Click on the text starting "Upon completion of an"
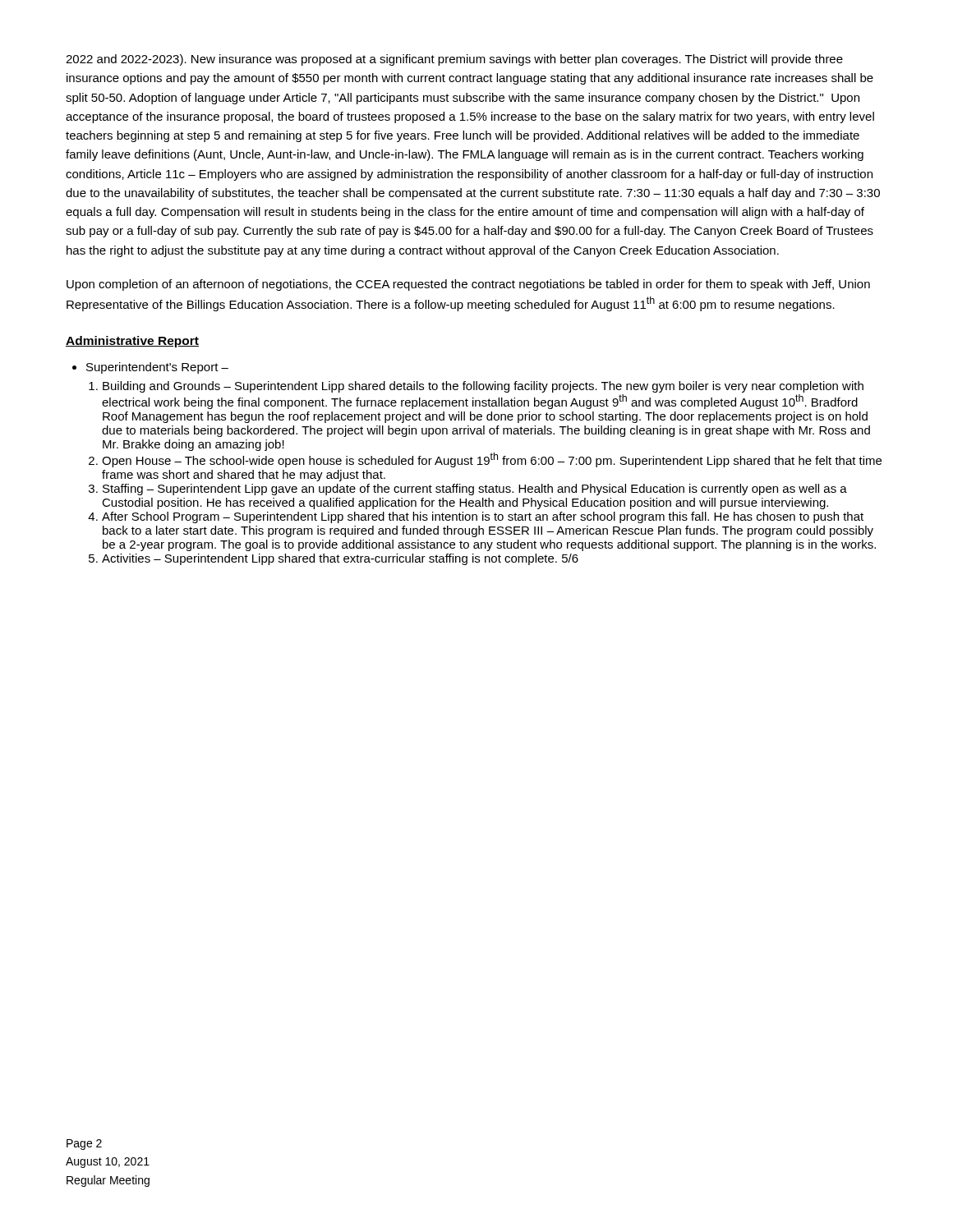Image resolution: width=953 pixels, height=1232 pixels. (x=468, y=294)
